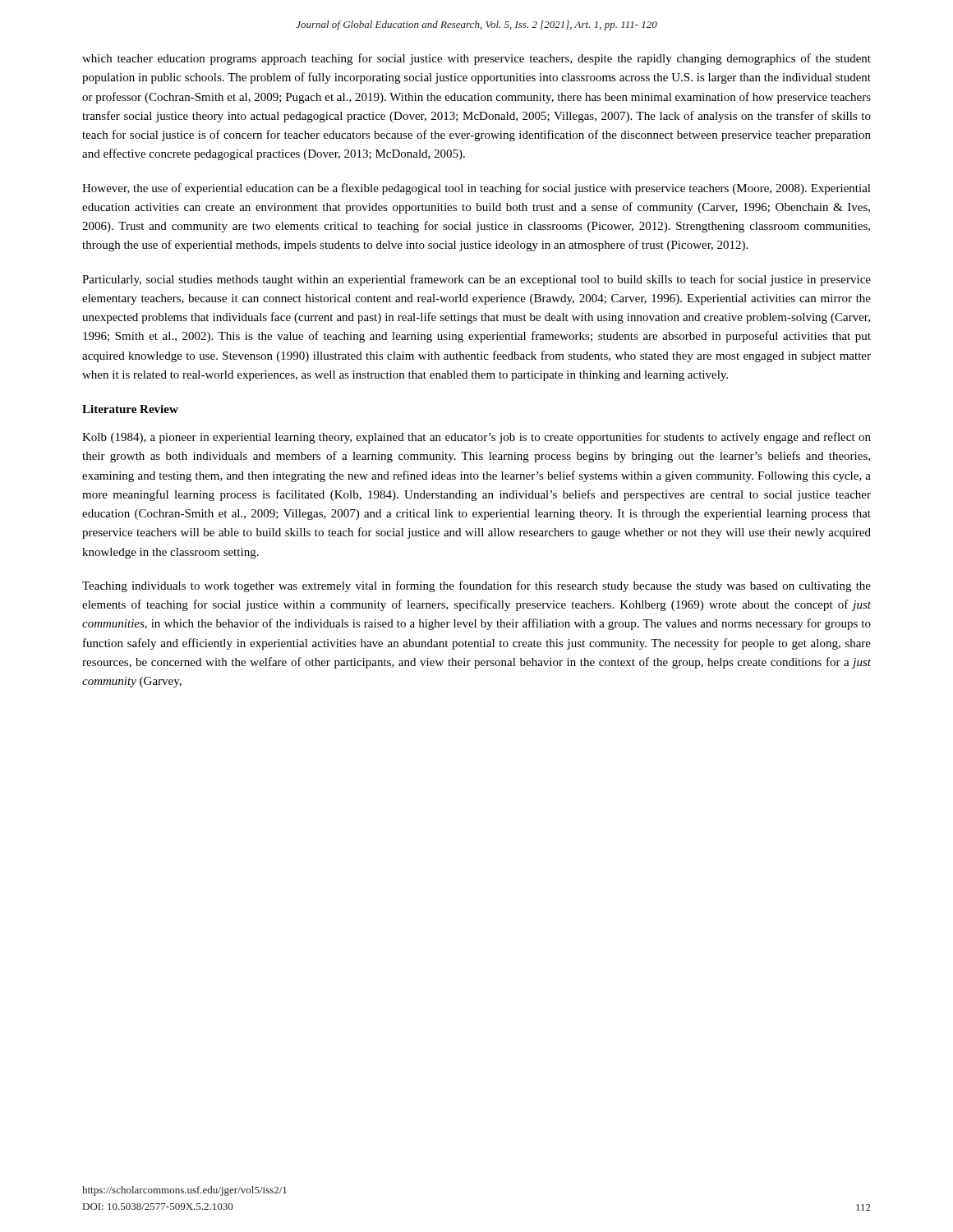Image resolution: width=953 pixels, height=1232 pixels.
Task: Click the passage that begins "Kolb (1984), a pioneer in experiential learning"
Action: [x=476, y=494]
